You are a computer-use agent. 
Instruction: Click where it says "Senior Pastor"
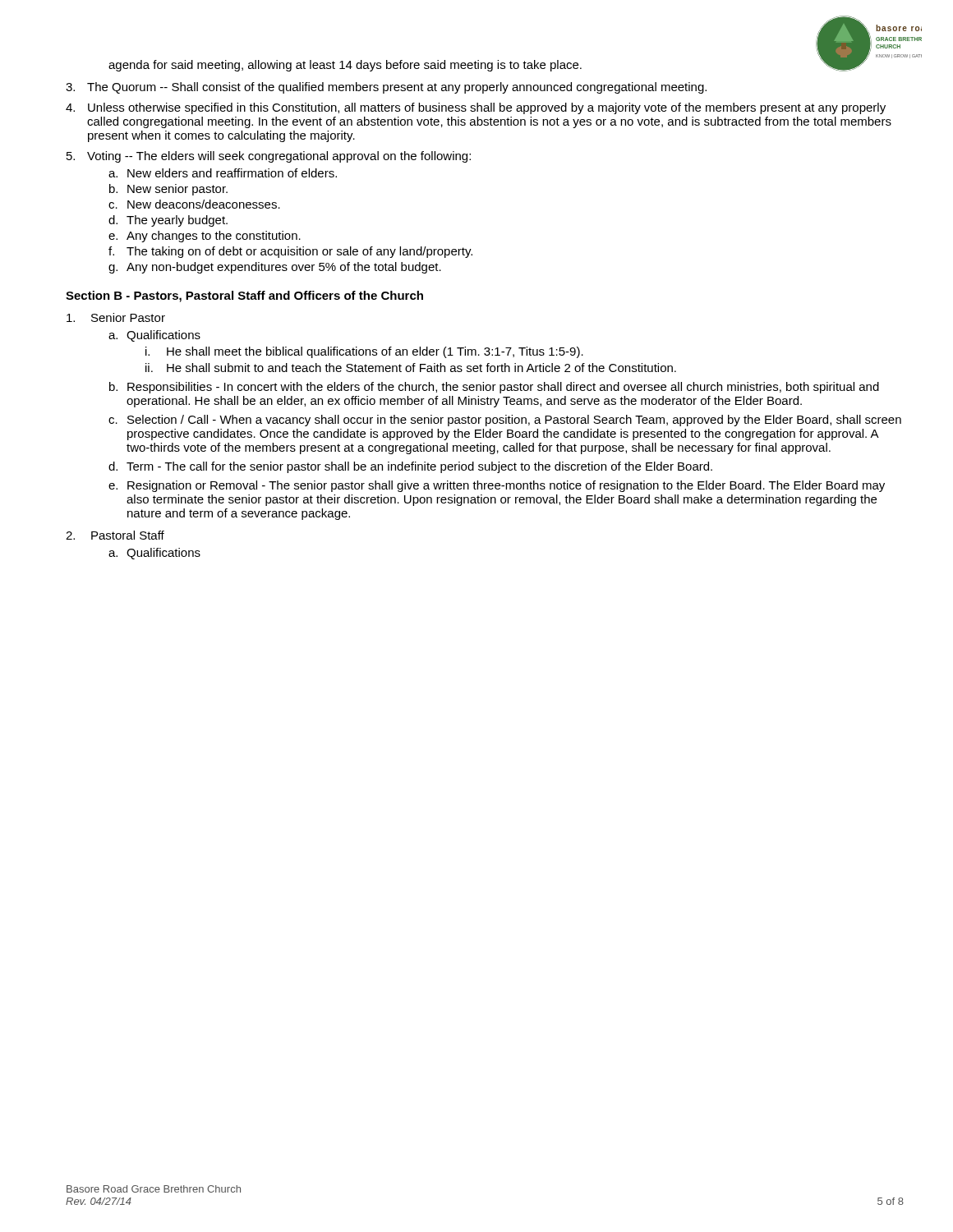click(116, 317)
